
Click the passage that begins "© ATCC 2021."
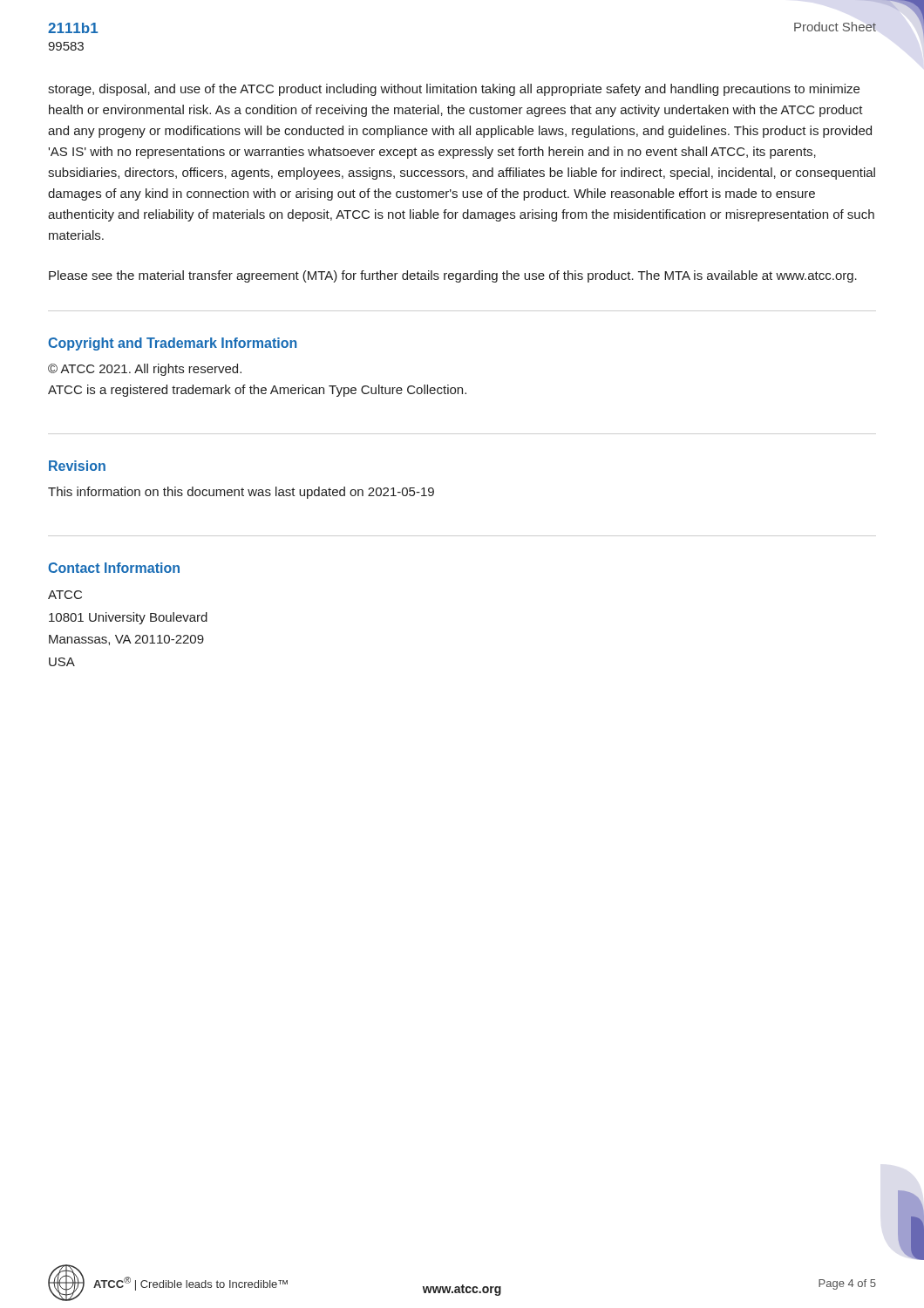(258, 379)
